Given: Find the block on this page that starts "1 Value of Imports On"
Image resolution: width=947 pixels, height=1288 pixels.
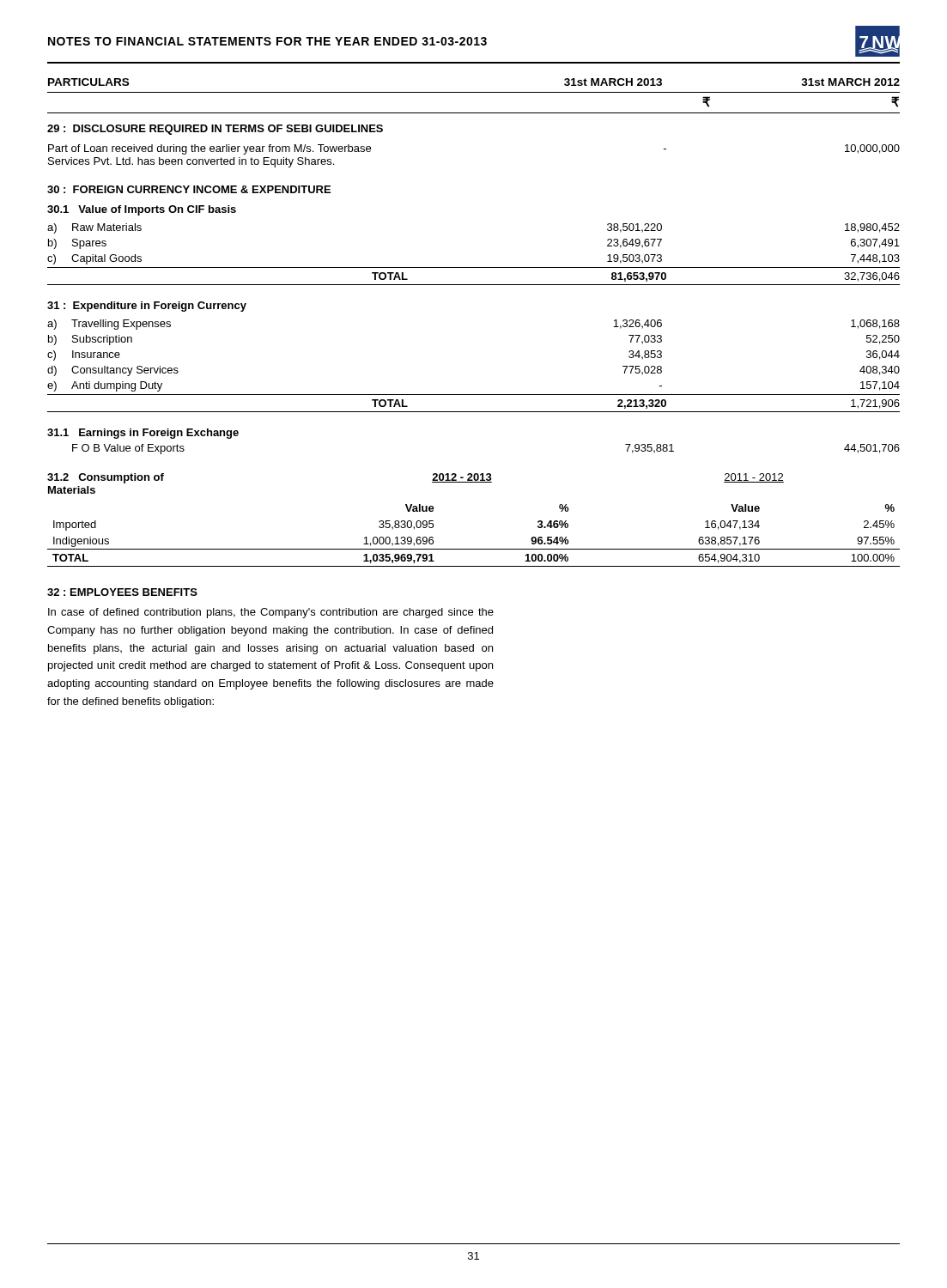Looking at the screenshot, I should click(142, 209).
